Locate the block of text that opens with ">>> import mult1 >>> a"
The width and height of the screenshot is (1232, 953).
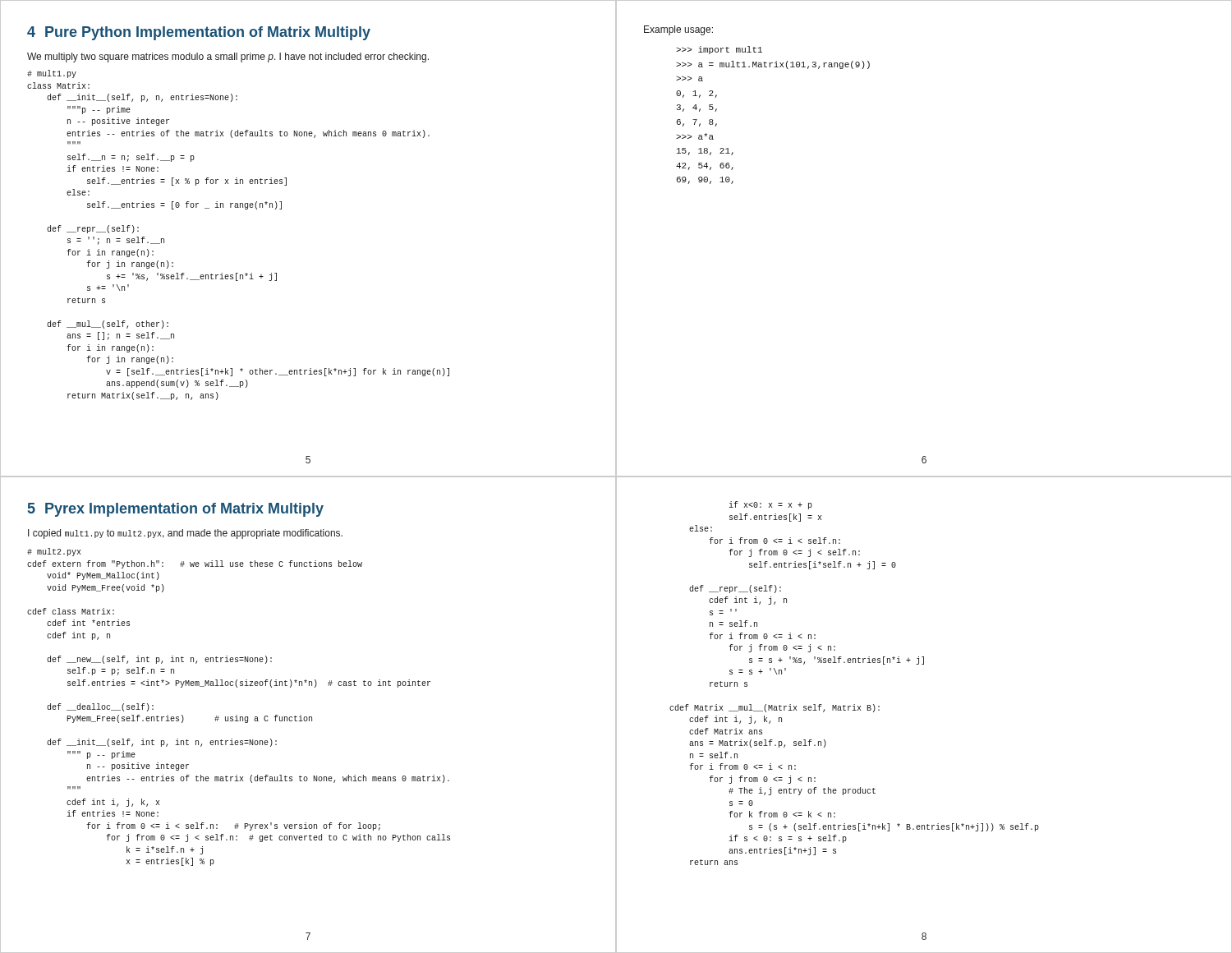point(719,50)
